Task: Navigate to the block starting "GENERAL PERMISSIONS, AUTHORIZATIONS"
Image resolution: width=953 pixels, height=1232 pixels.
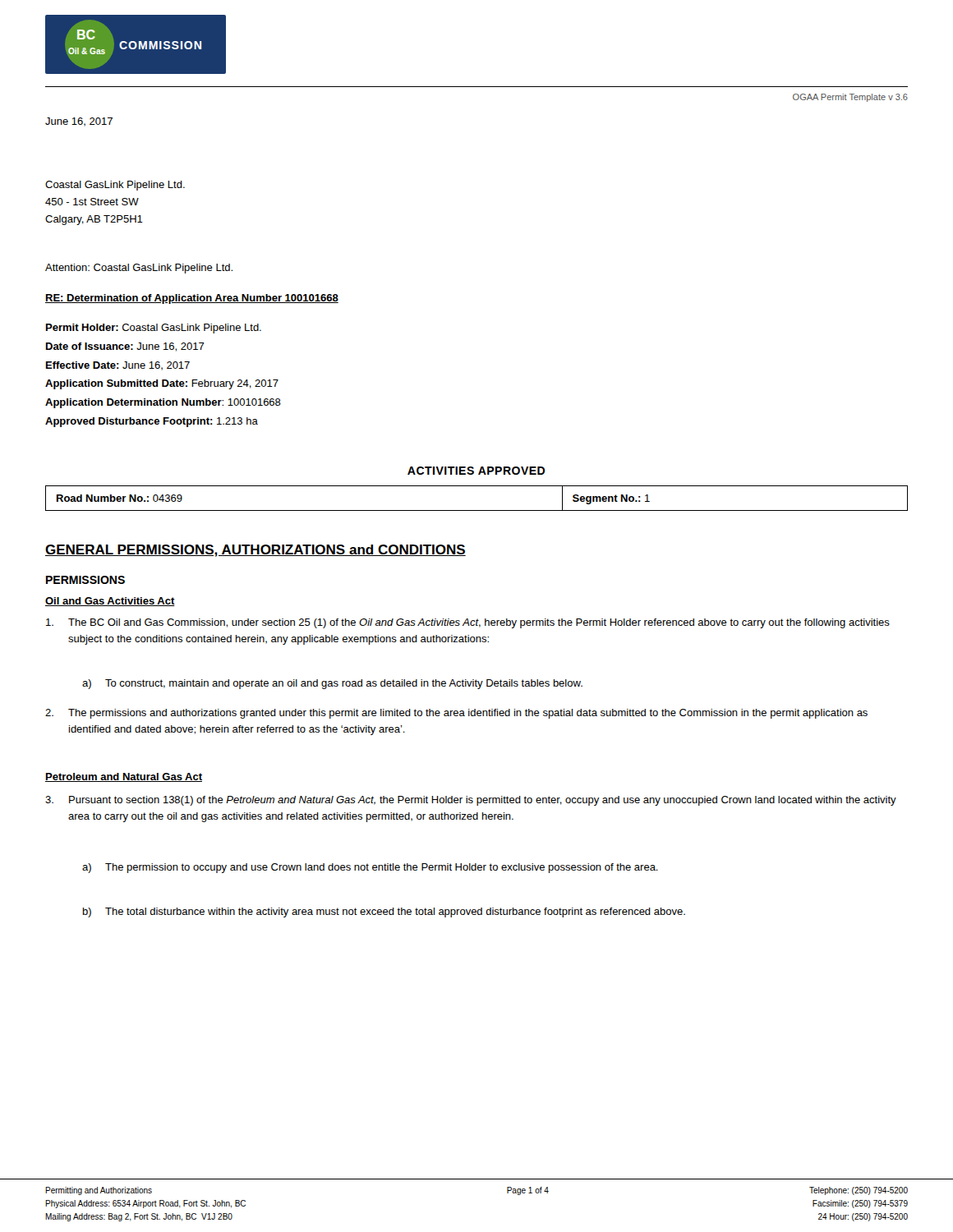Action: 255,550
